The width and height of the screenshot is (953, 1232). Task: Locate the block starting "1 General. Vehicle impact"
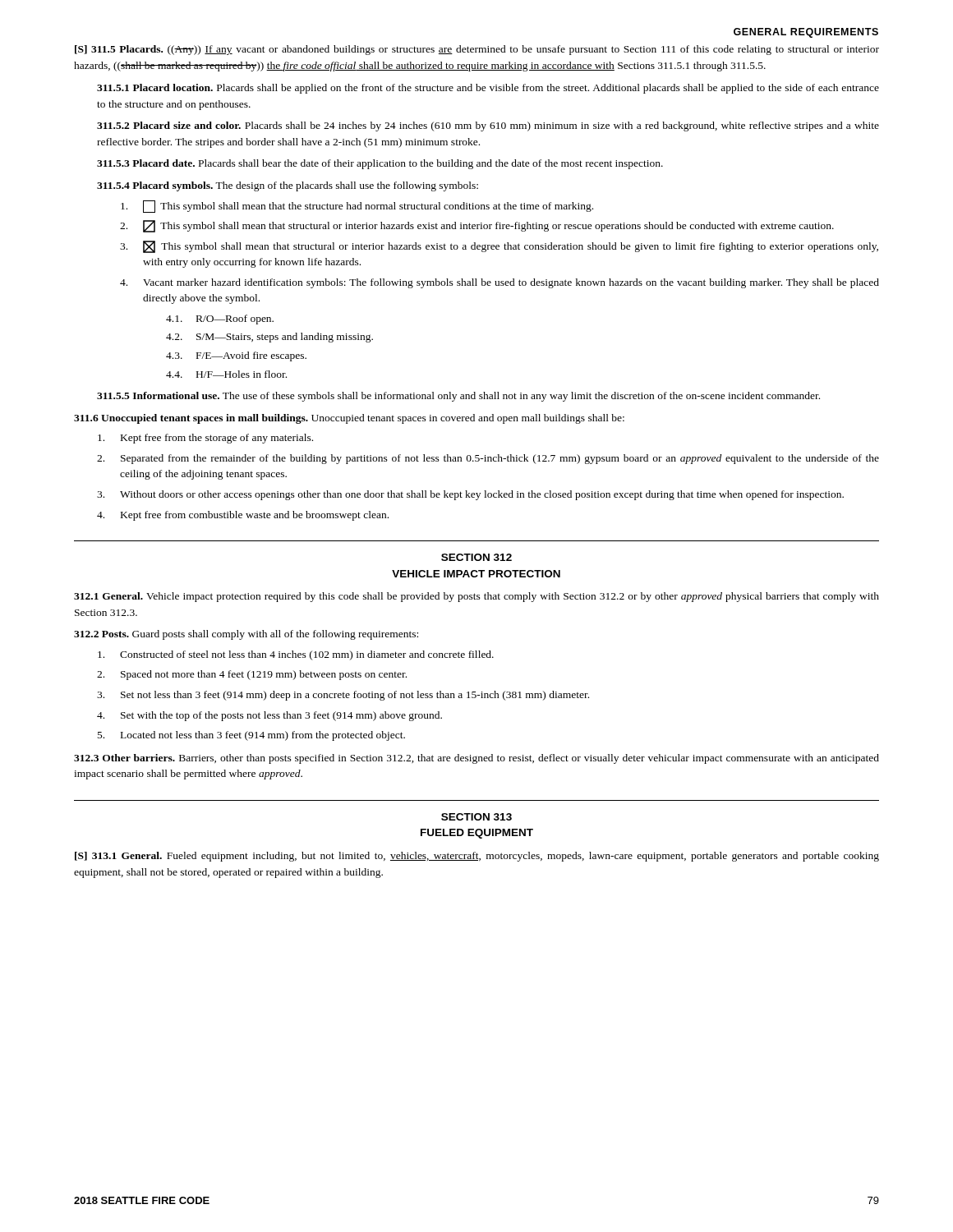pyautogui.click(x=476, y=604)
